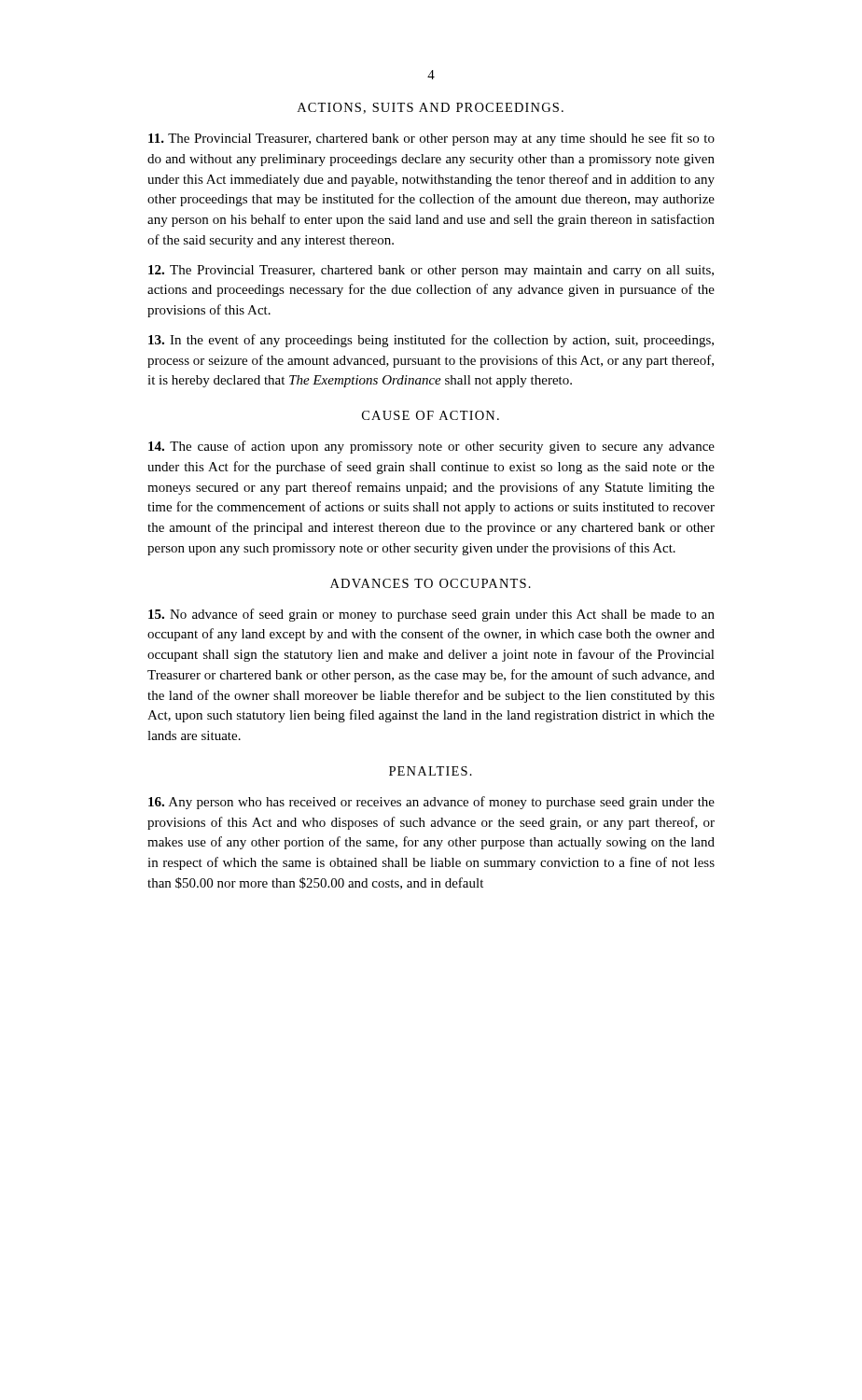Screen dimensions: 1400x862
Task: Find "ACTIONS, SUITS AND PROCEEDINGS." on this page
Action: (431, 107)
